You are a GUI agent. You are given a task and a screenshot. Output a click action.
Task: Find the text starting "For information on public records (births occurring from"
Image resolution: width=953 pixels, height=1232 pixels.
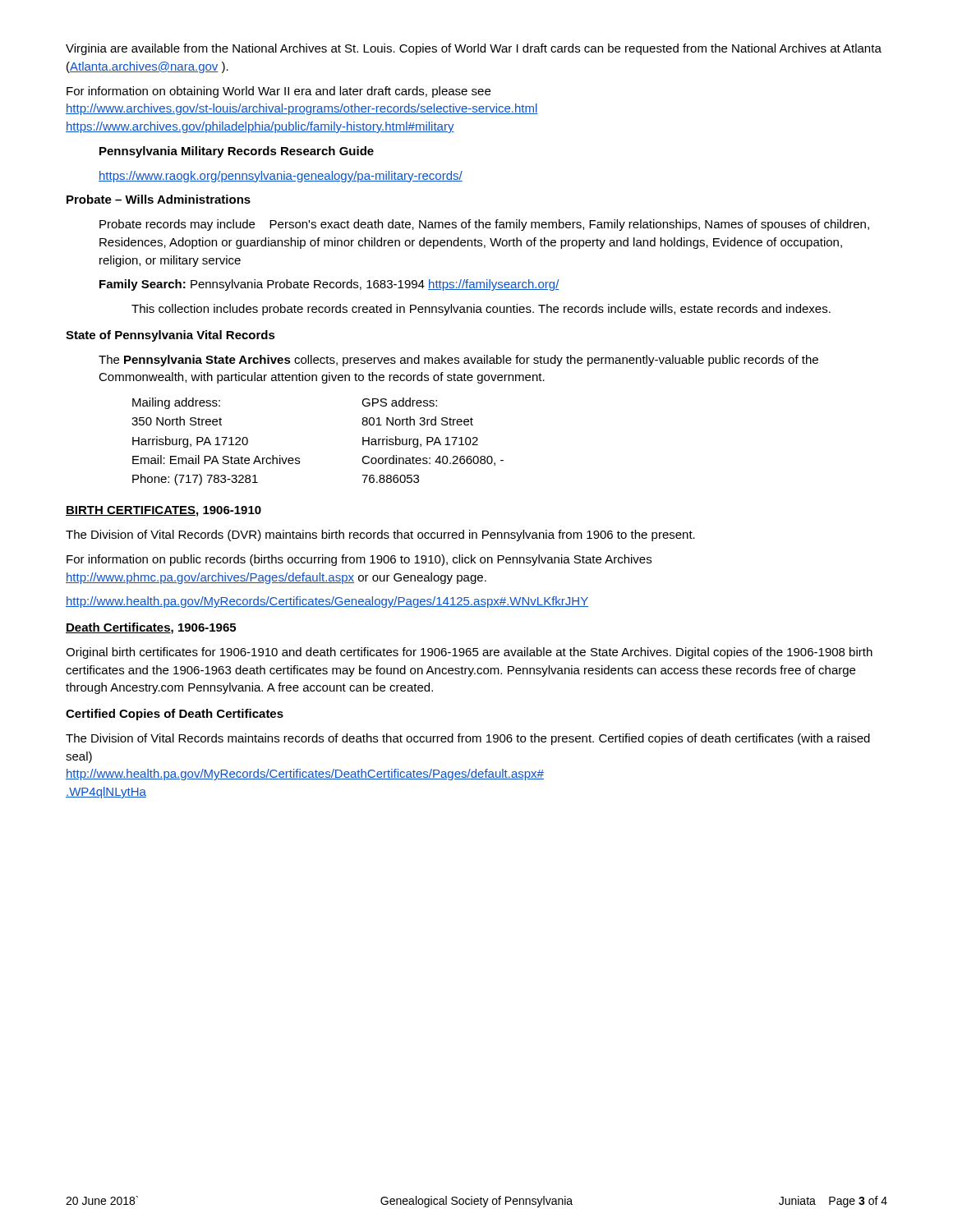click(359, 568)
